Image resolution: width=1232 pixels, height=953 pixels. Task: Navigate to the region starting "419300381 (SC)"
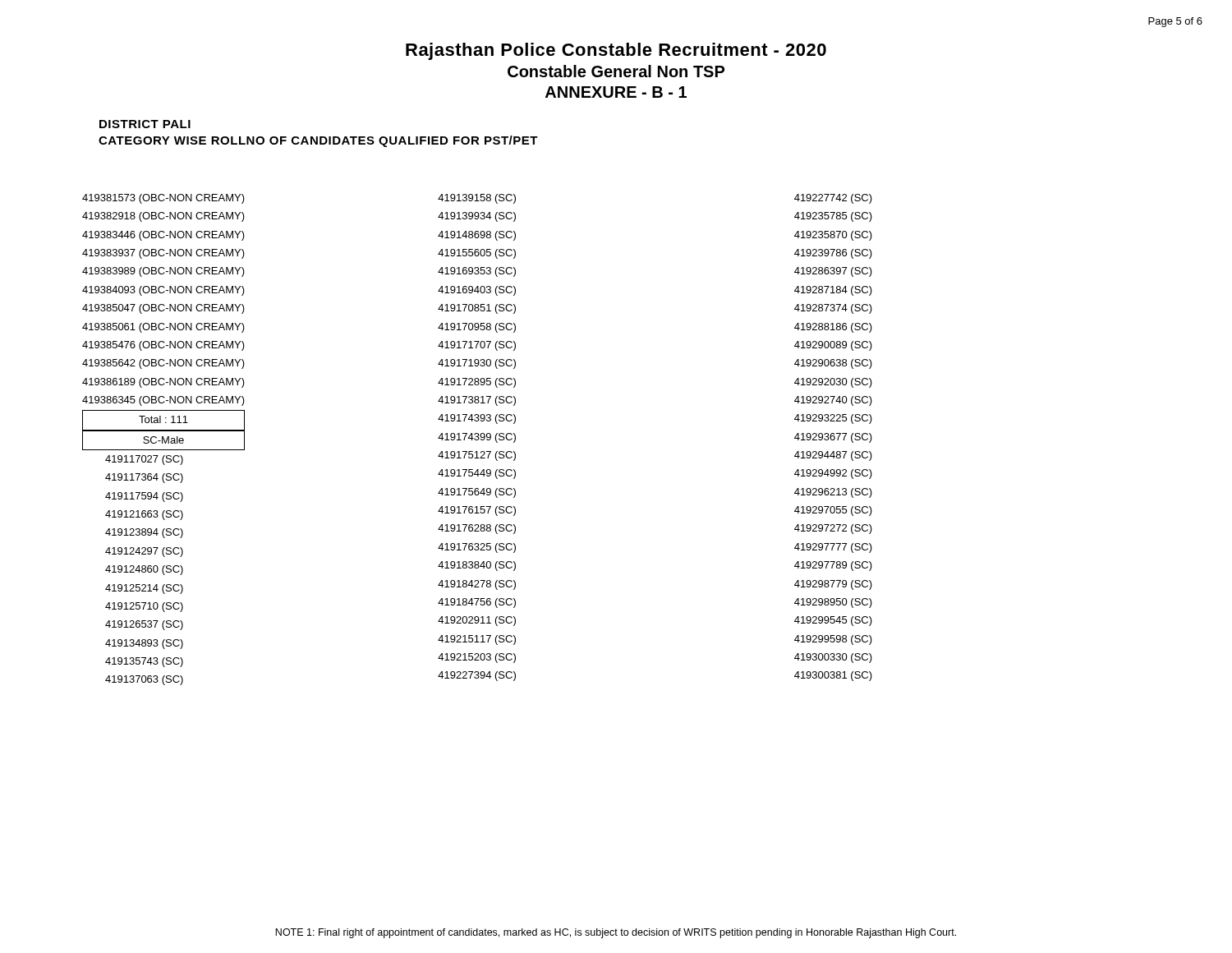[x=833, y=675]
